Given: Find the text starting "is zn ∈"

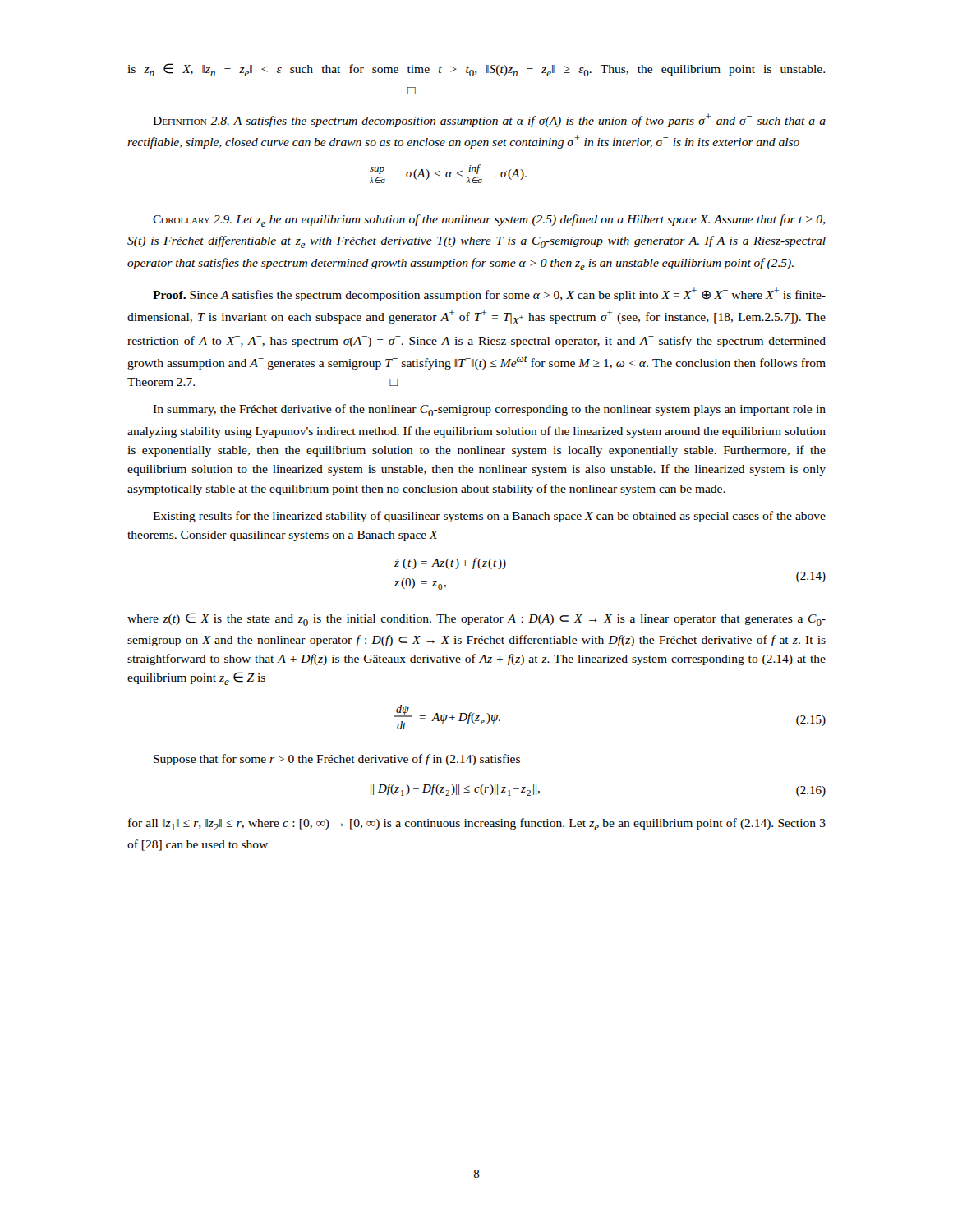Looking at the screenshot, I should 476,80.
